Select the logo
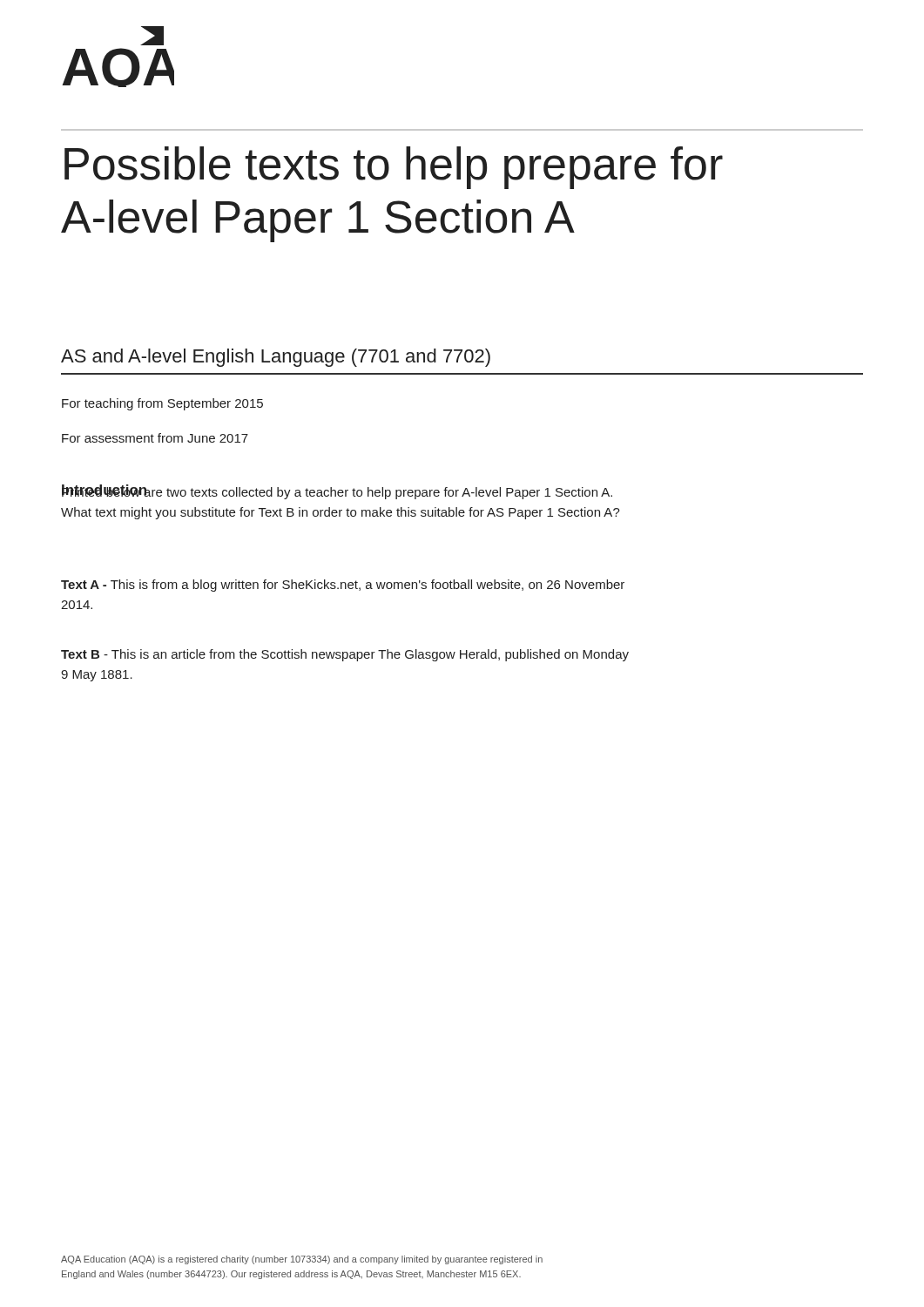Image resolution: width=924 pixels, height=1307 pixels. (x=118, y=58)
